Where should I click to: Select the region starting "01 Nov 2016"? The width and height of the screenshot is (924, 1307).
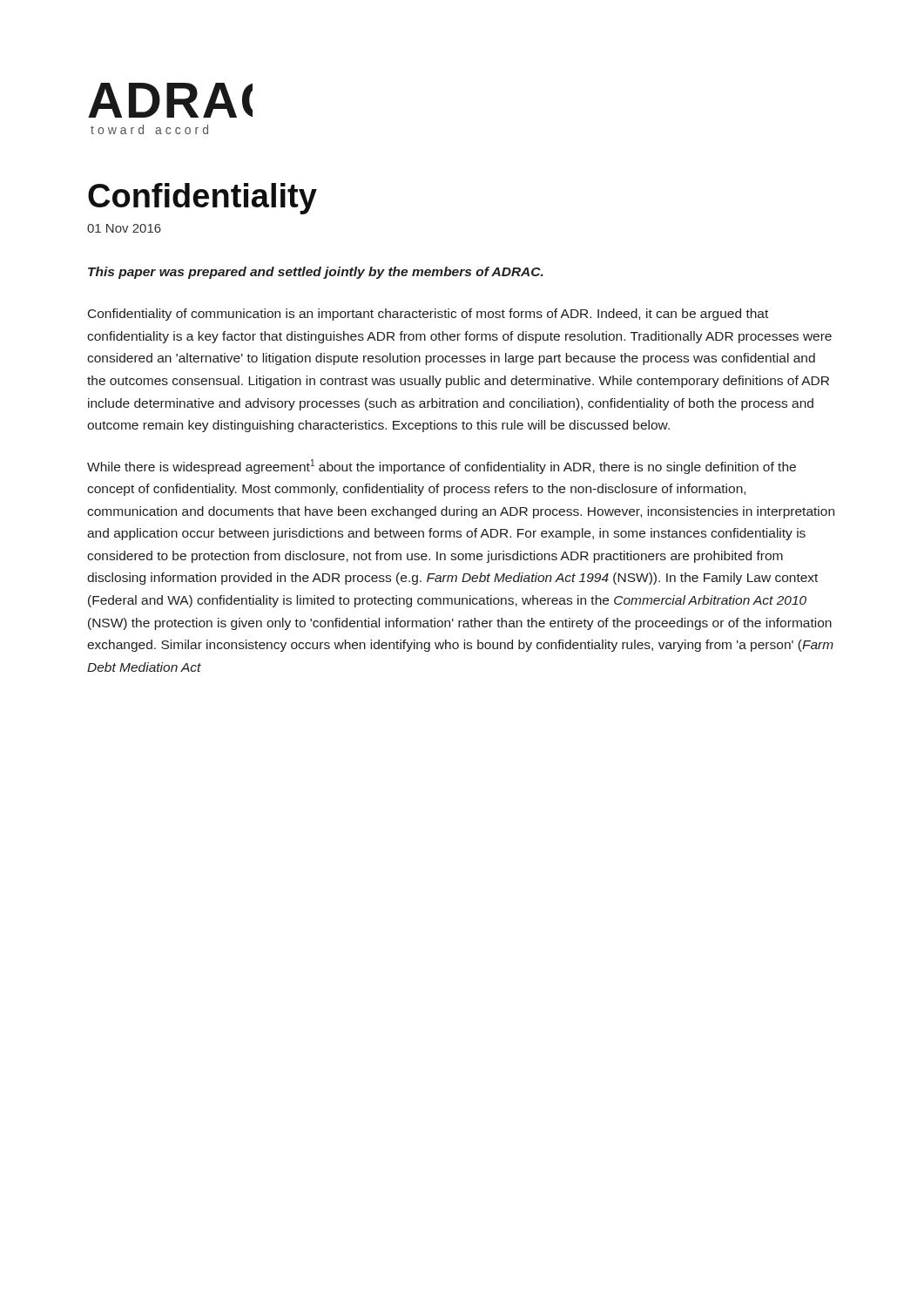click(x=124, y=228)
